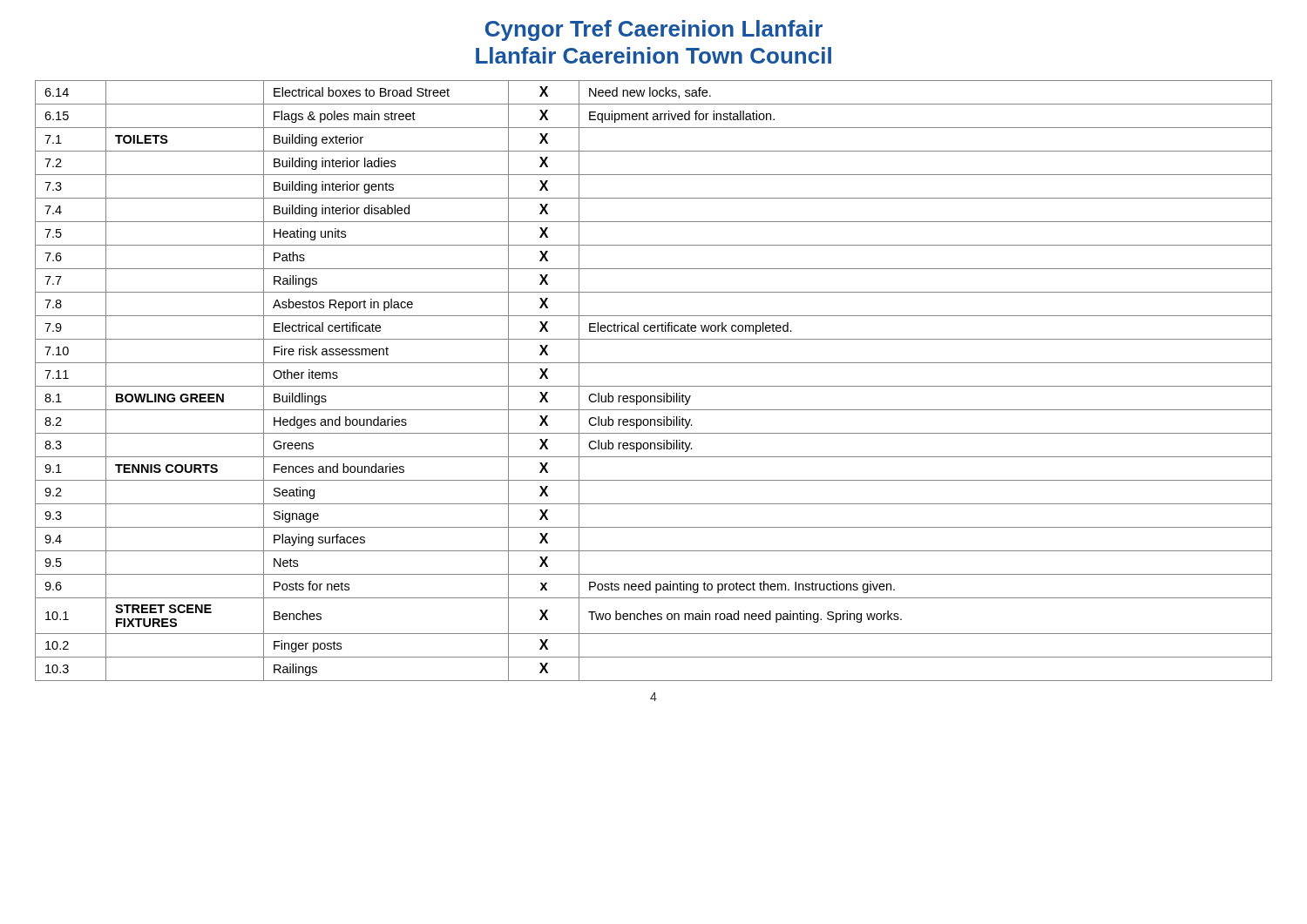Screen dimensions: 924x1307
Task: Point to the block starting "Cyngor Tref Caereinion Llanfair Llanfair"
Action: 654,43
